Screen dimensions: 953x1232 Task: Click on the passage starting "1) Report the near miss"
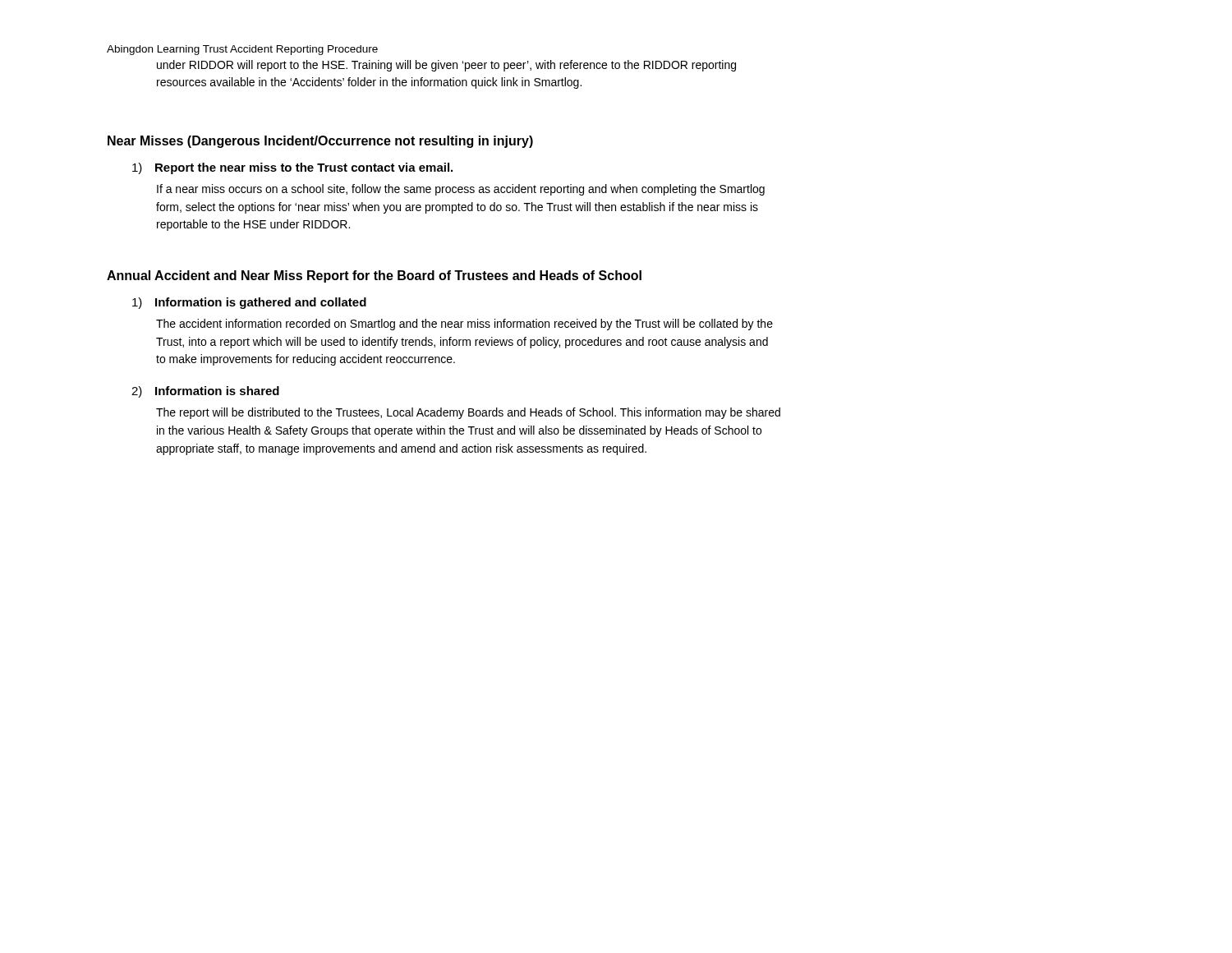628,197
